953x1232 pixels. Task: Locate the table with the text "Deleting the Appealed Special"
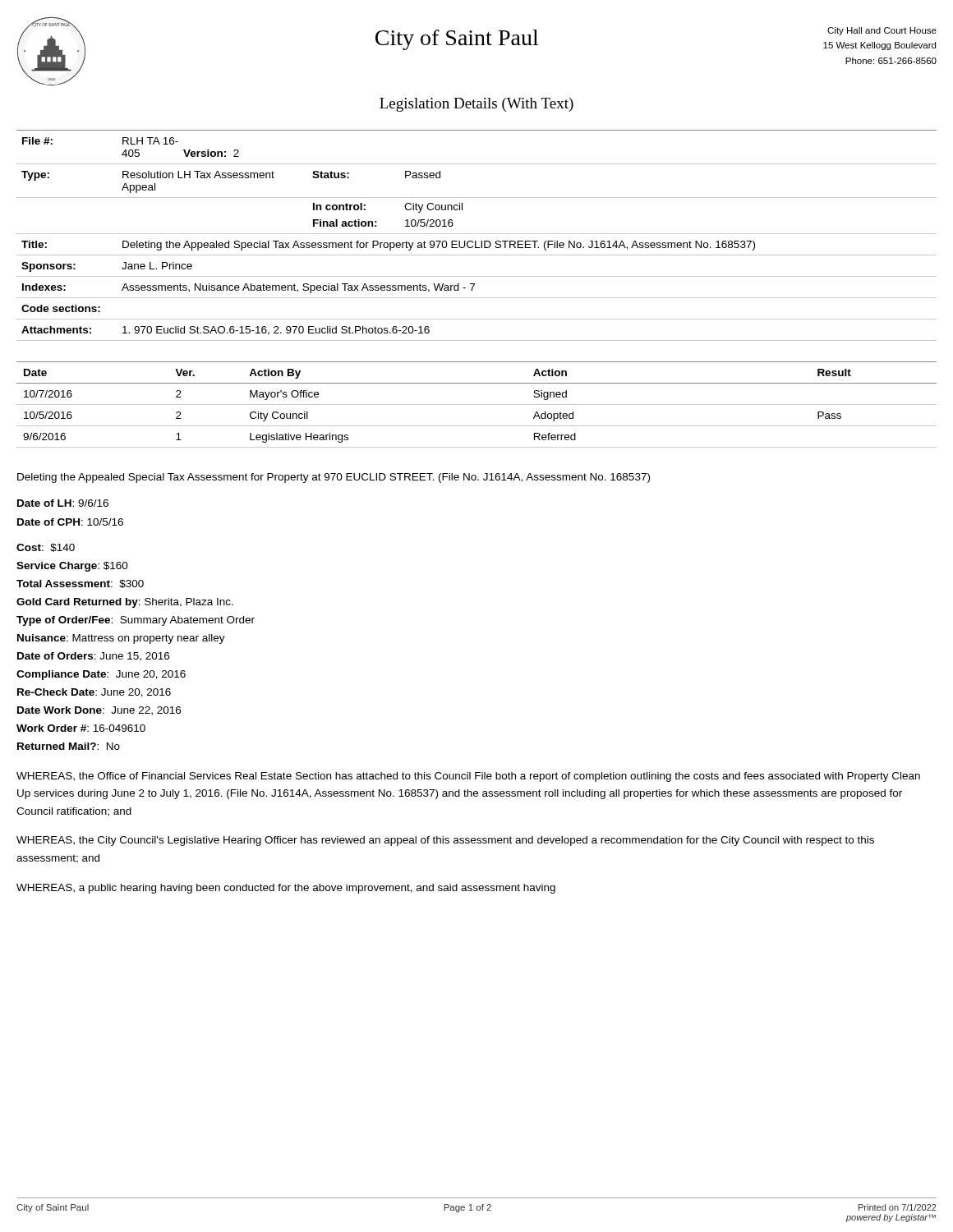click(476, 235)
